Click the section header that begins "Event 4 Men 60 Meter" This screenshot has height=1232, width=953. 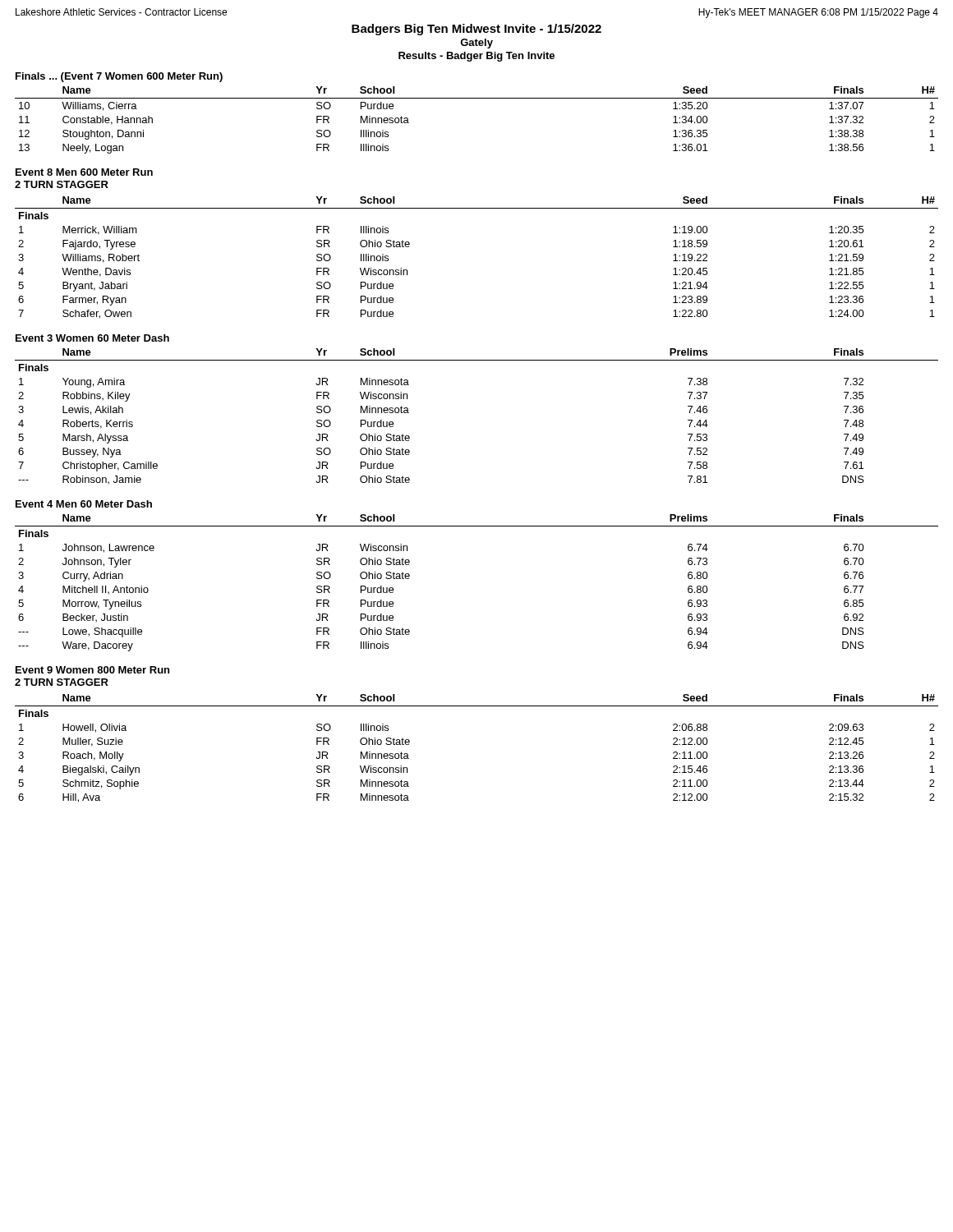coord(84,504)
